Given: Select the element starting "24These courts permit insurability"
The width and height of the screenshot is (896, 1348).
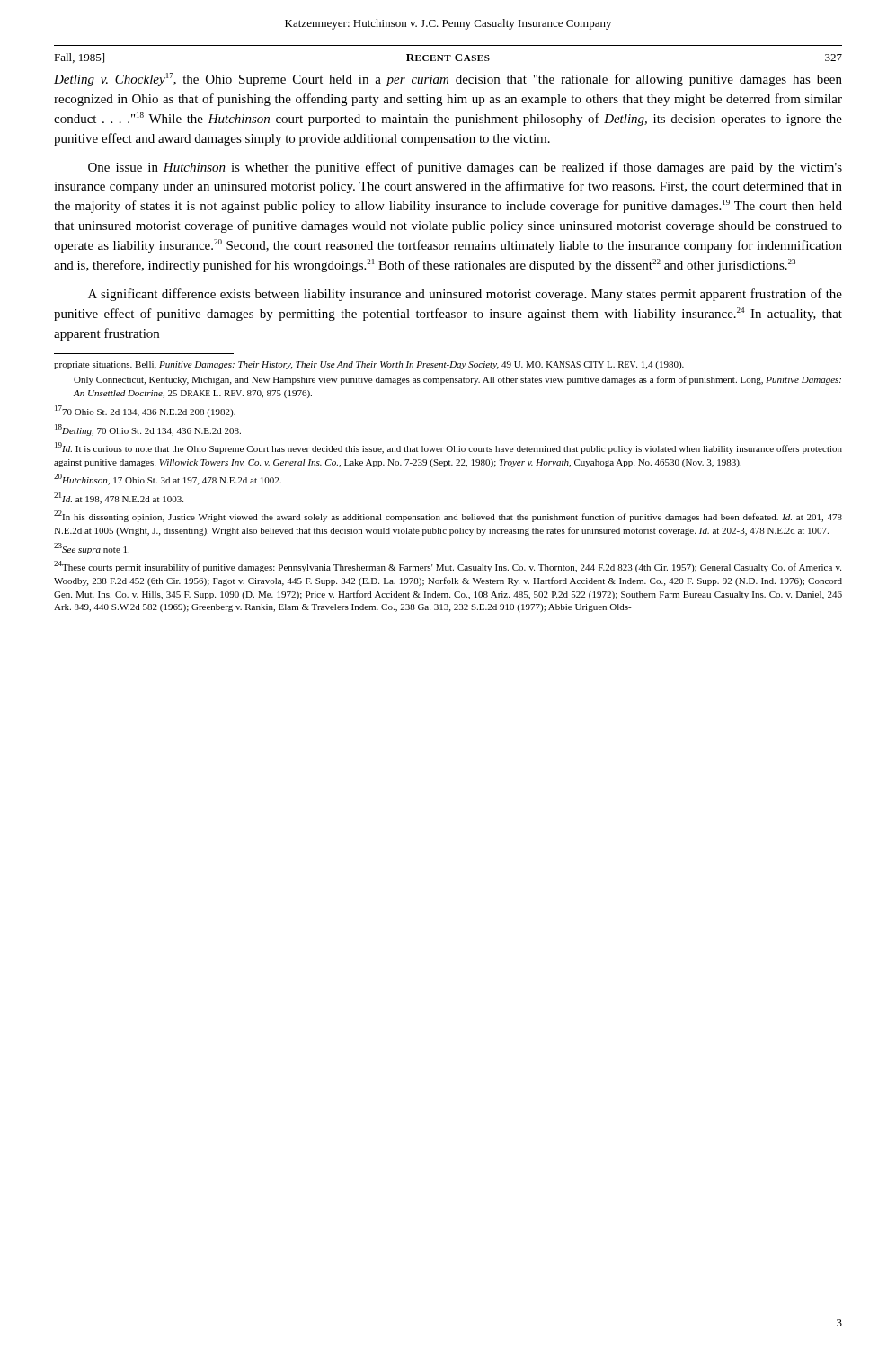Looking at the screenshot, I should click(x=448, y=586).
